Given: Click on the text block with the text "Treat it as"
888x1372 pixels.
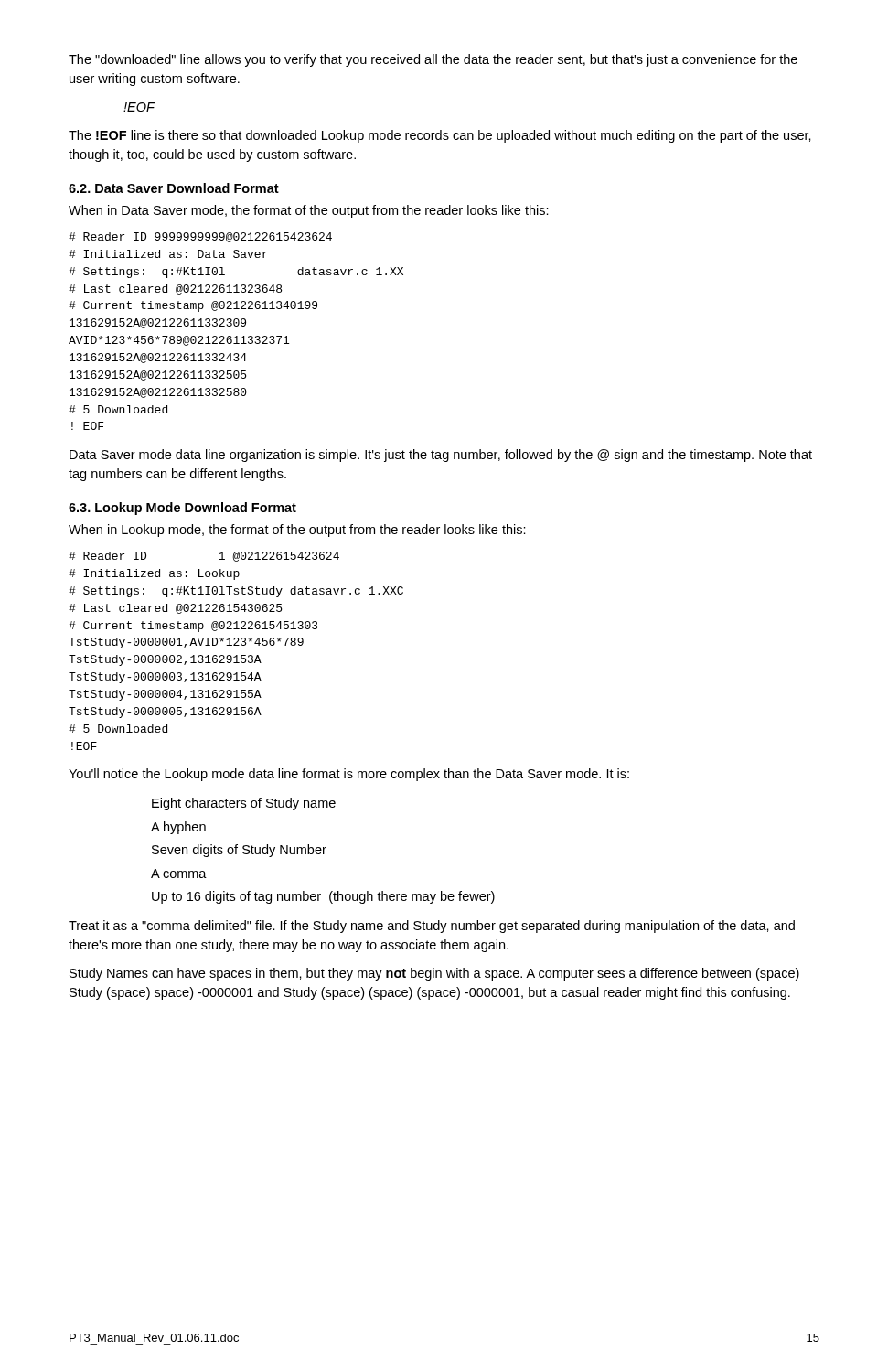Looking at the screenshot, I should tap(432, 935).
